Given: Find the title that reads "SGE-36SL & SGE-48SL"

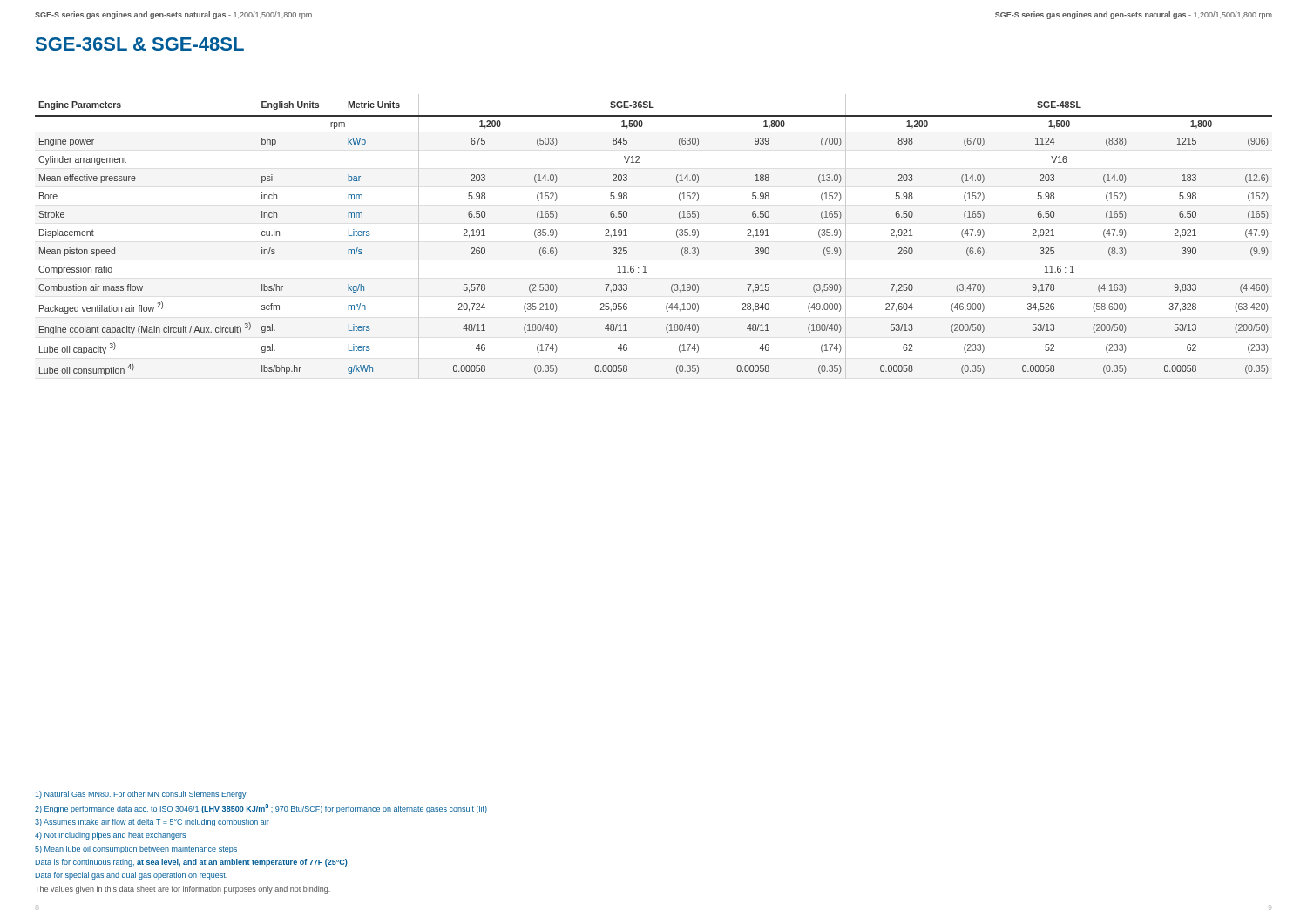Looking at the screenshot, I should (140, 44).
